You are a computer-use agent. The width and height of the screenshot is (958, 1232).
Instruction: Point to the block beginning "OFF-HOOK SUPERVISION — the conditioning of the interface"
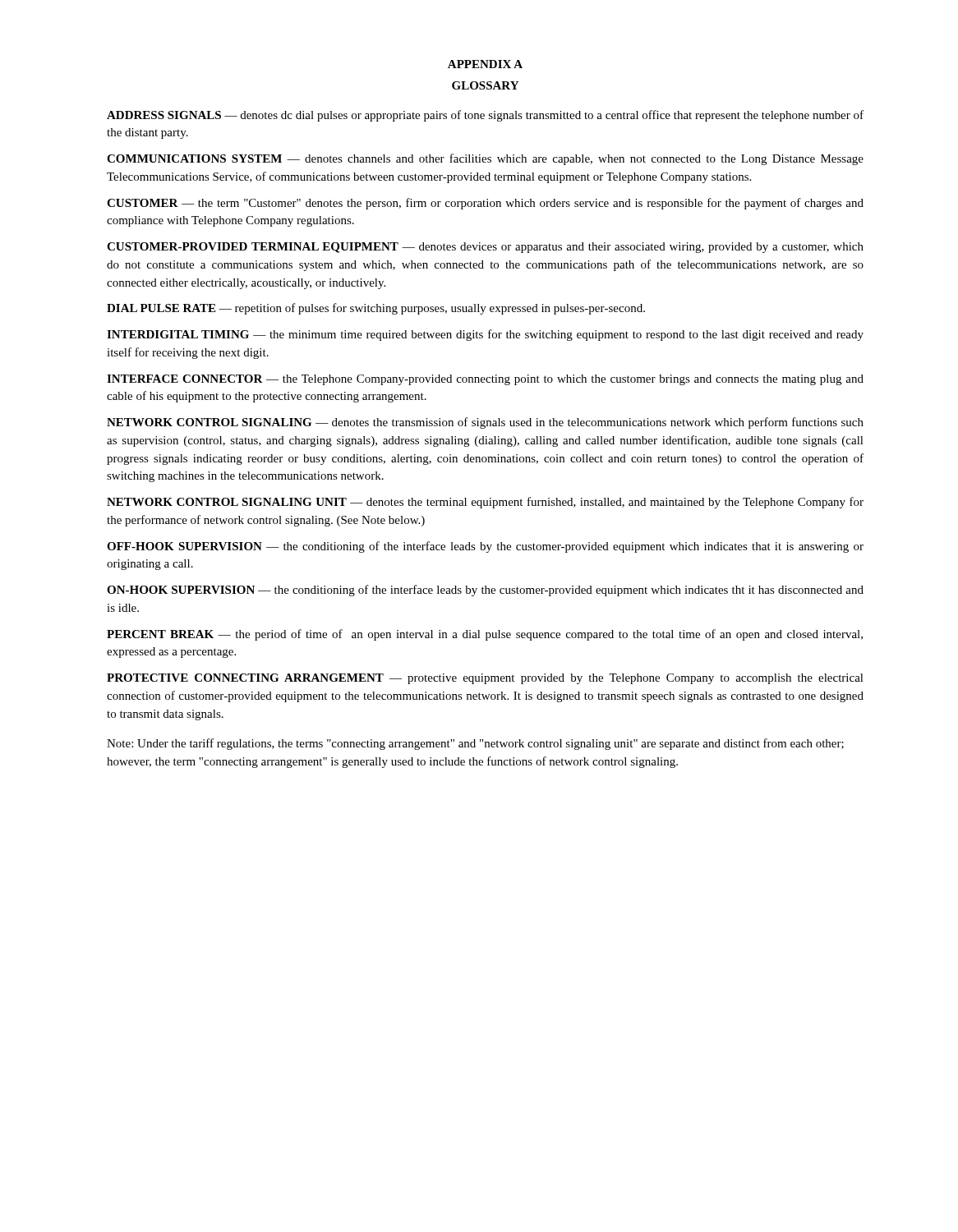click(x=485, y=555)
